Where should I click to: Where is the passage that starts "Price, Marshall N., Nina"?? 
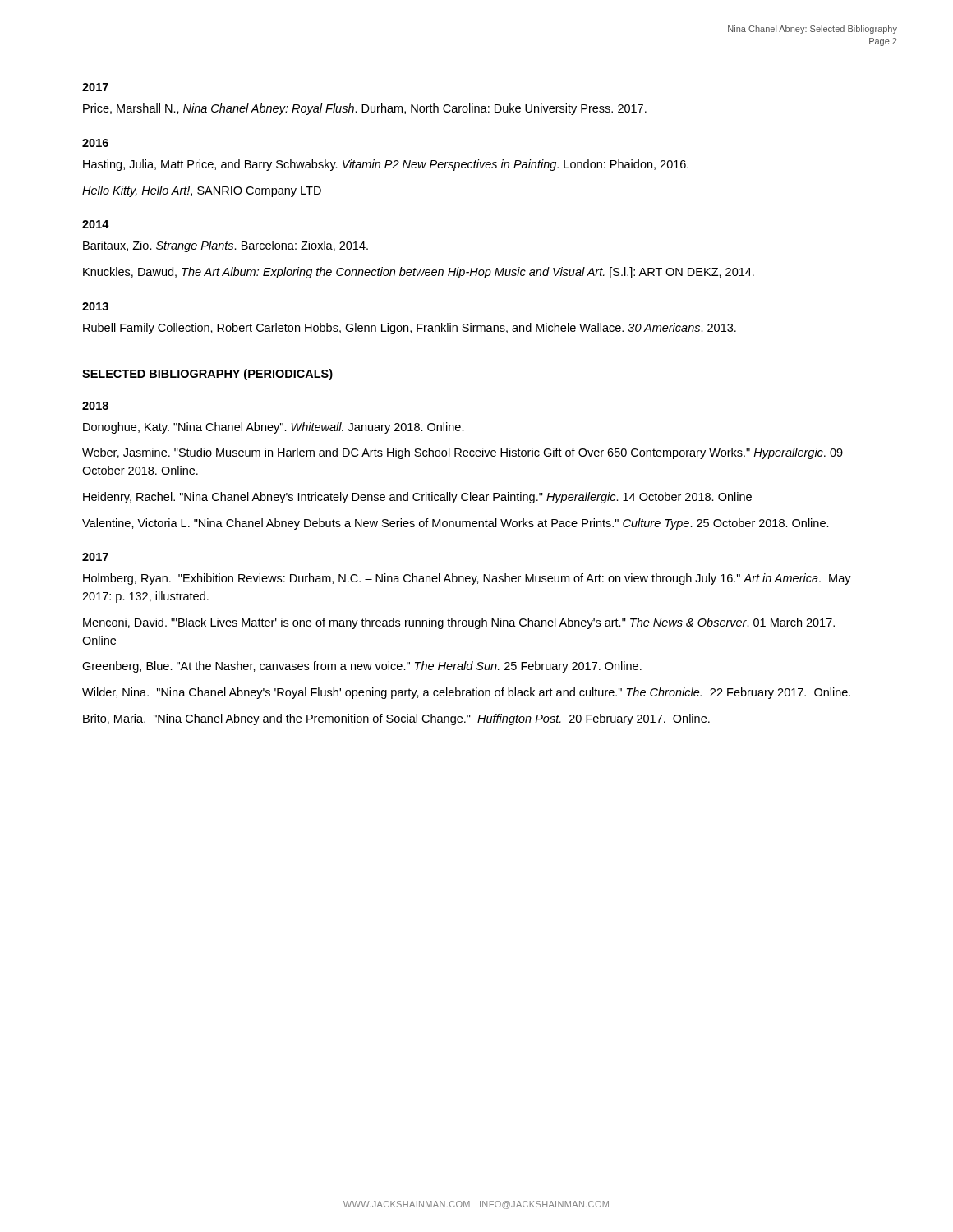365,108
